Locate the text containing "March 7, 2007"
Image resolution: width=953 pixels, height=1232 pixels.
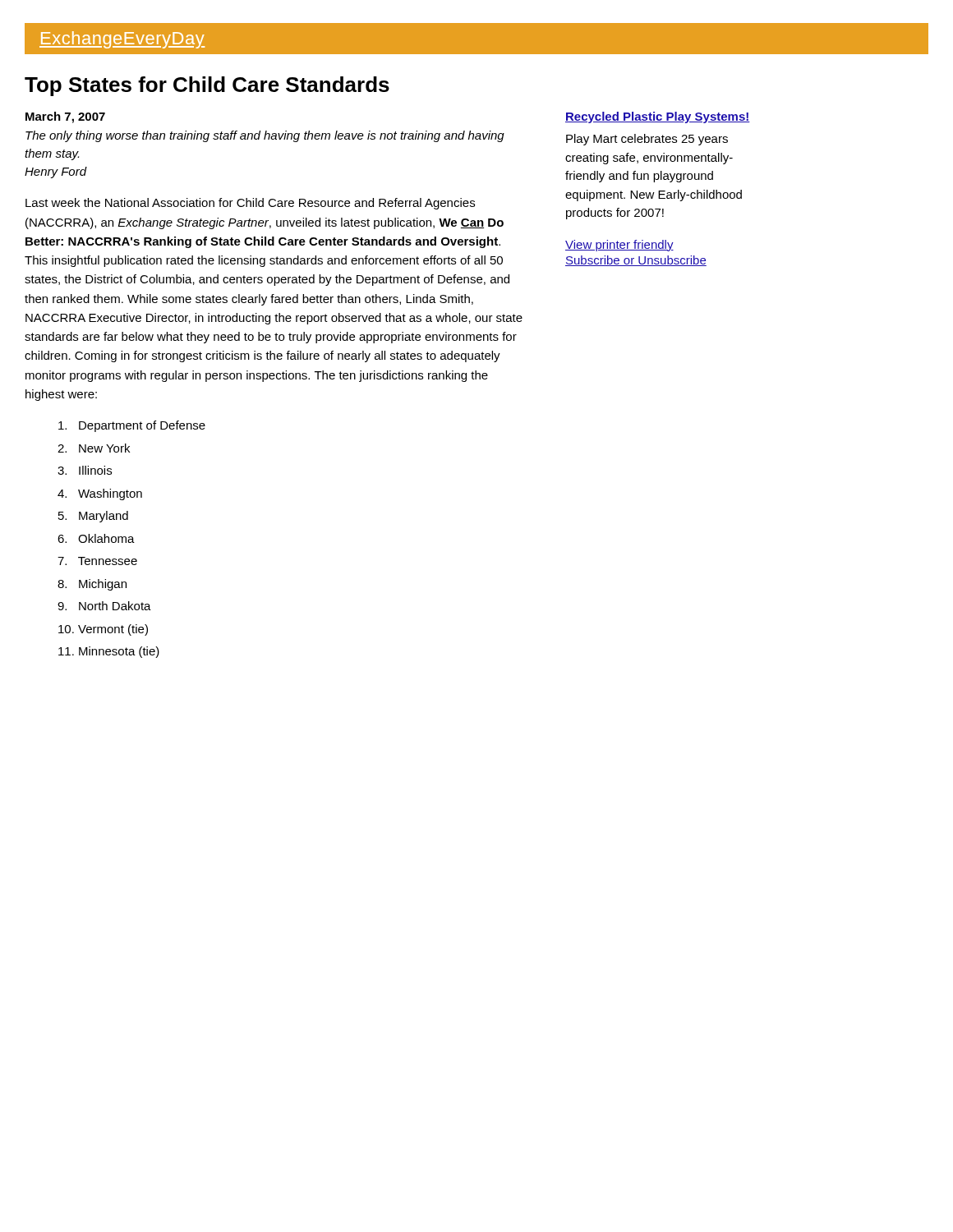(65, 116)
